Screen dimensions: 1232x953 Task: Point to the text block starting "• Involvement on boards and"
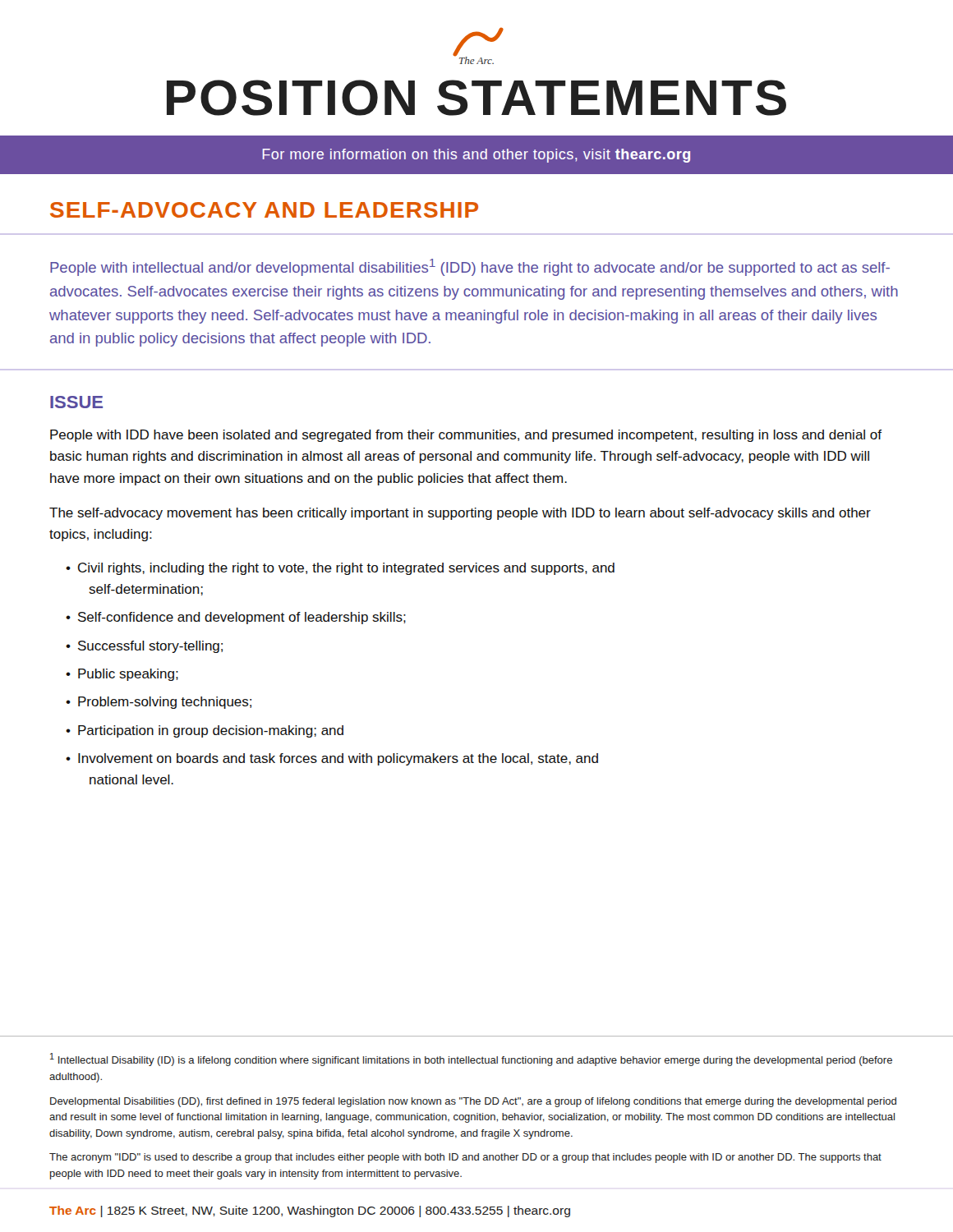tap(332, 770)
